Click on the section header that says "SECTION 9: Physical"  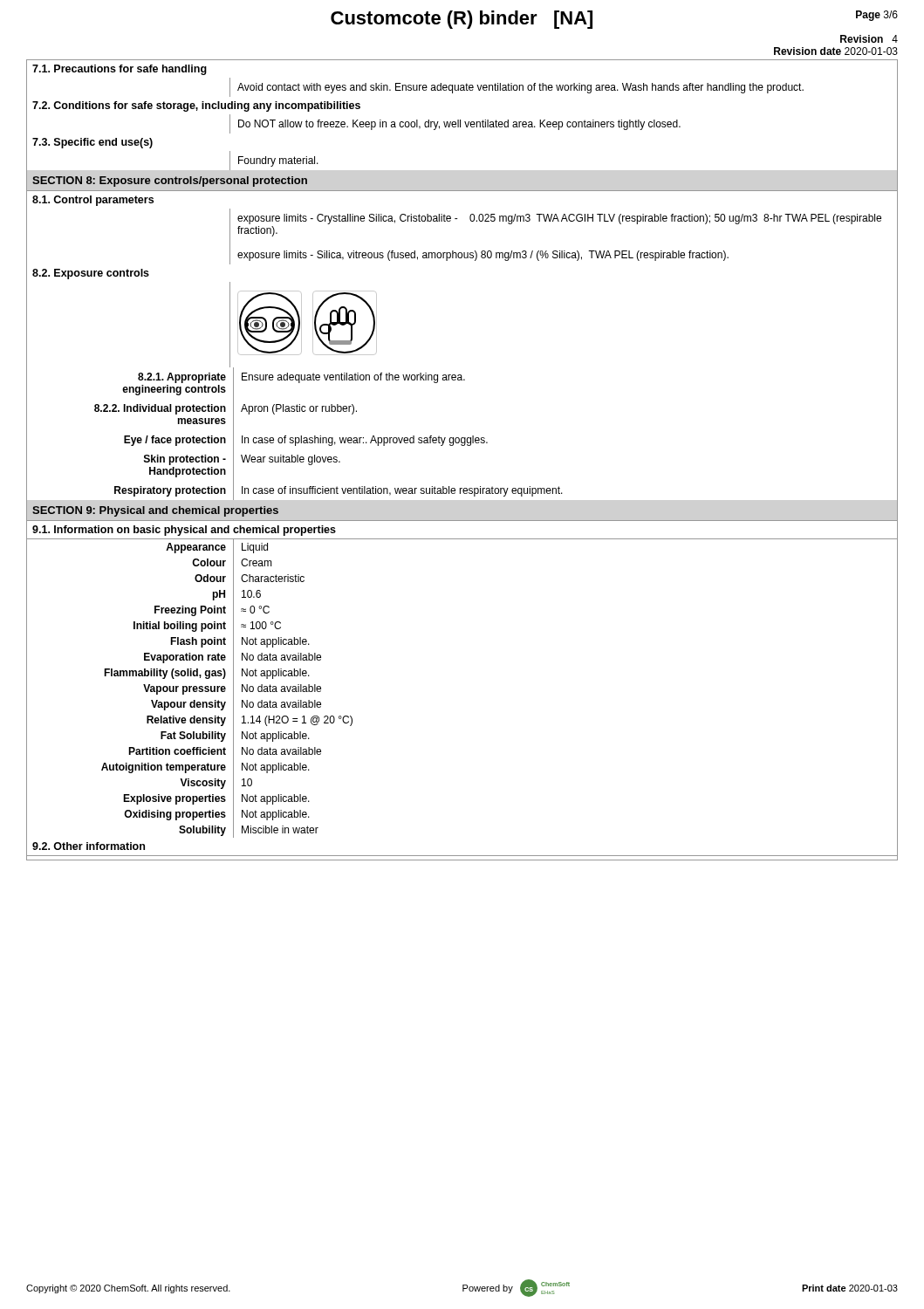pyautogui.click(x=156, y=510)
